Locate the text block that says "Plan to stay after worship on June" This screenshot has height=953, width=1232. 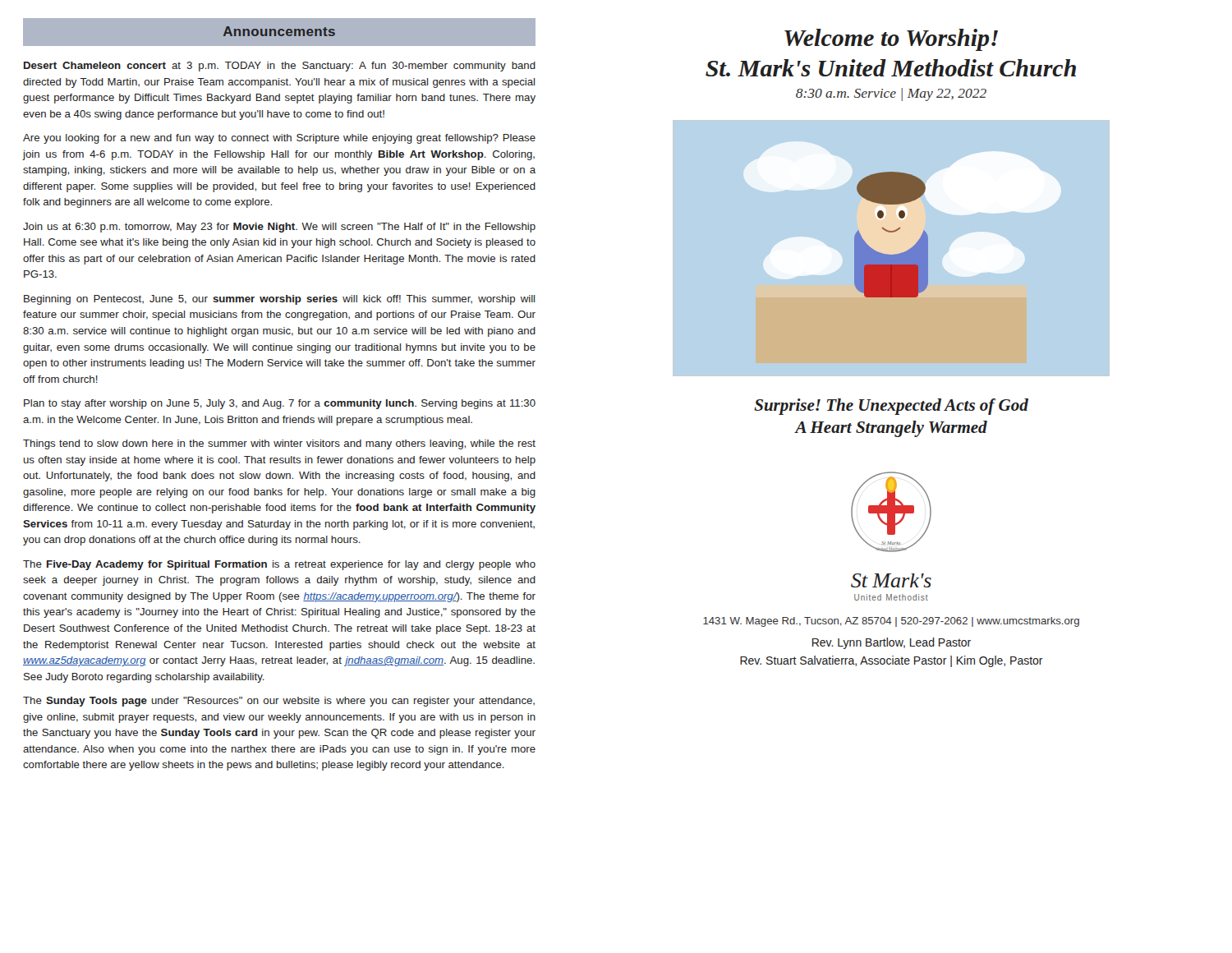click(279, 411)
